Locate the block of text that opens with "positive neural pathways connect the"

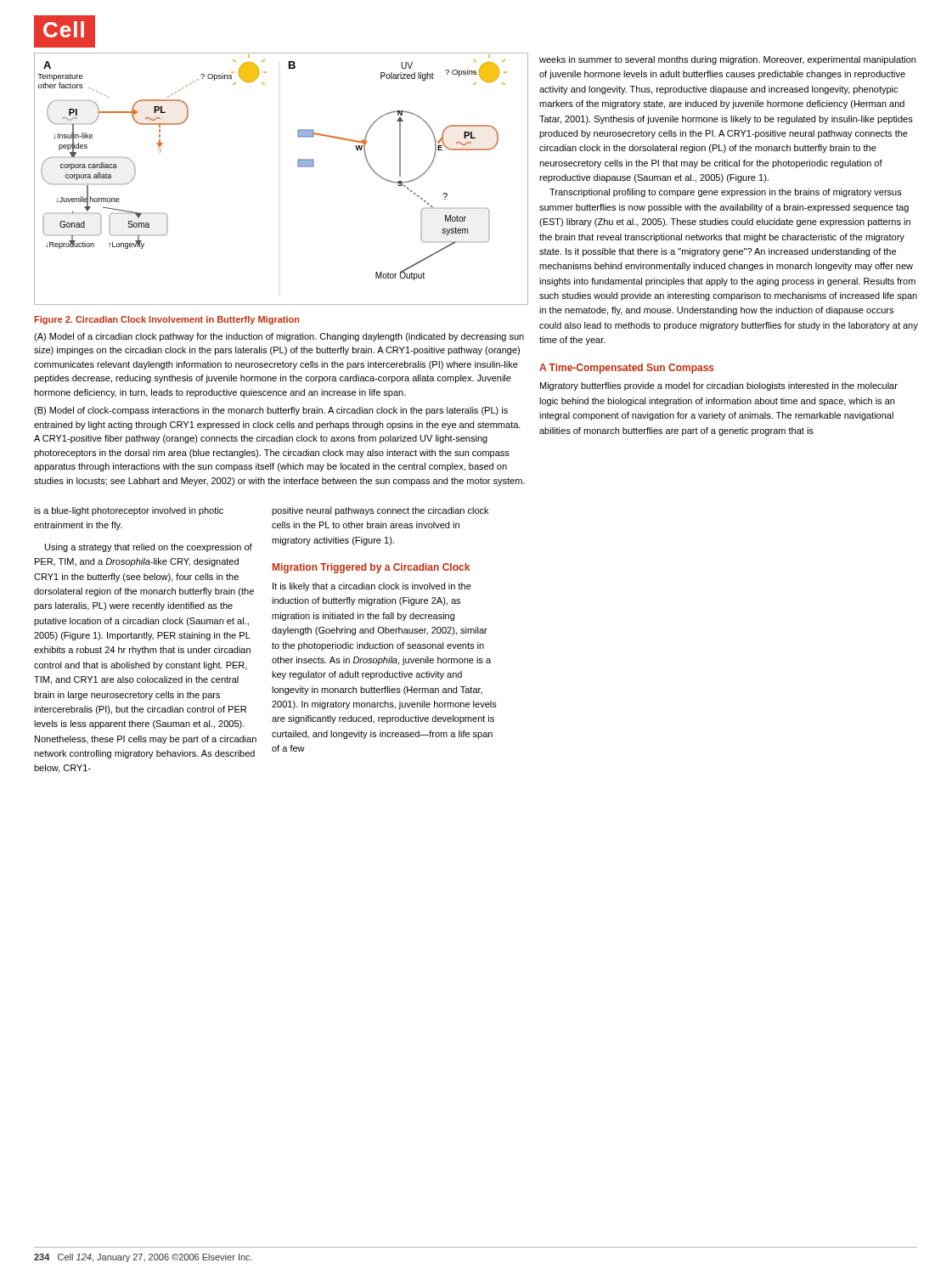(x=384, y=630)
